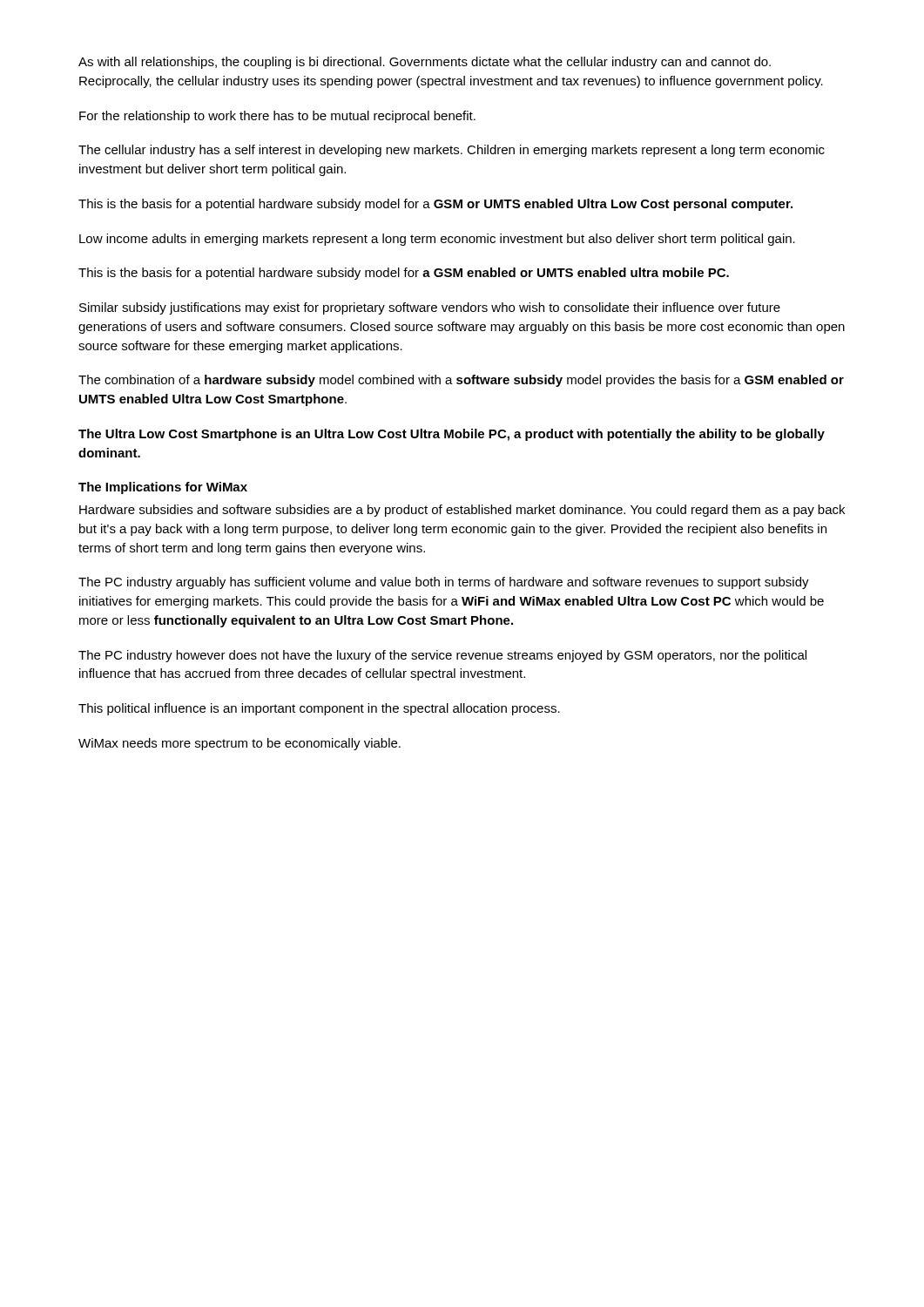Point to the passage starting "Similar subsidy justifications"
The height and width of the screenshot is (1307, 924).
(x=462, y=326)
